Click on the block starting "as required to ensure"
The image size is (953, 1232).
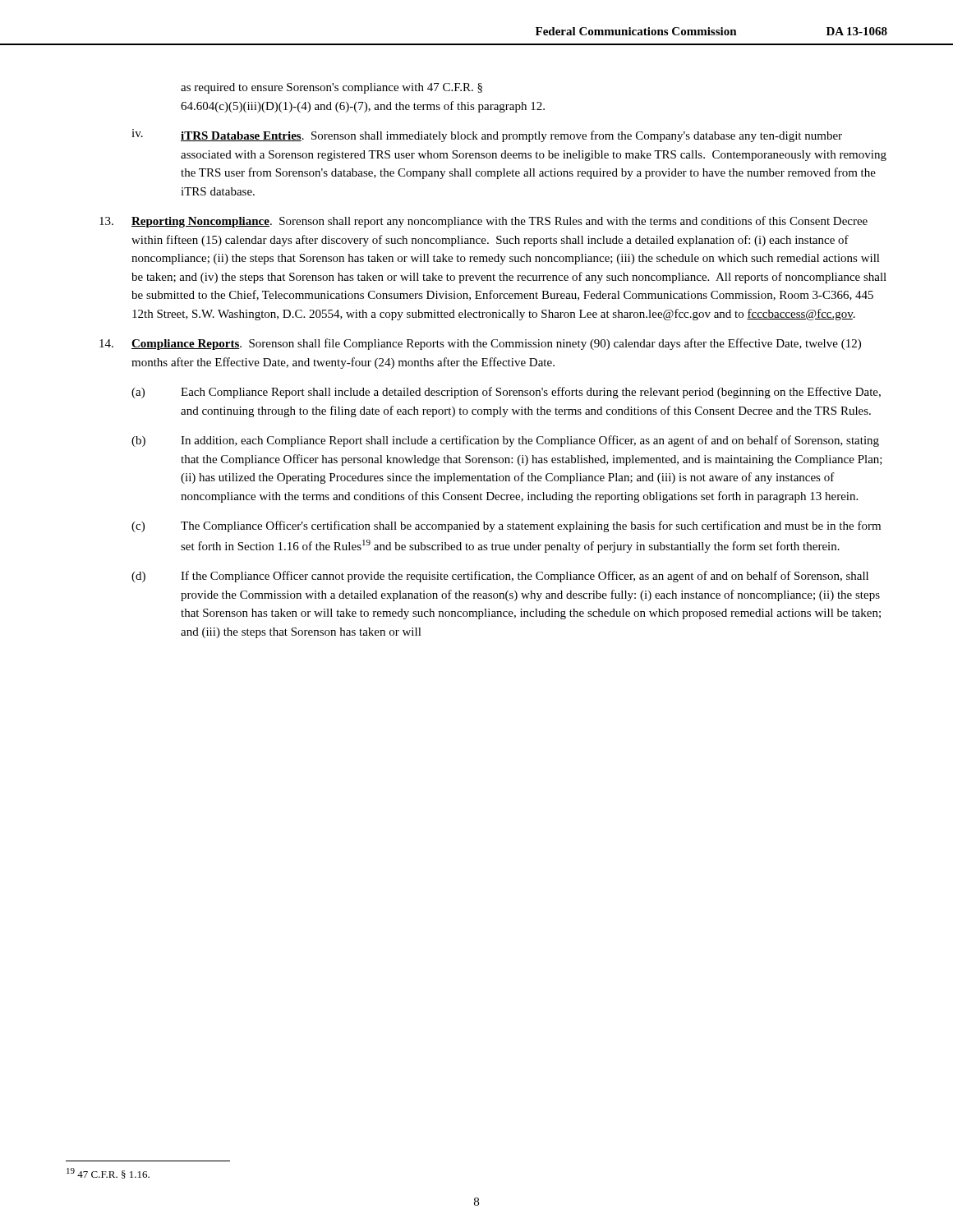click(x=534, y=96)
